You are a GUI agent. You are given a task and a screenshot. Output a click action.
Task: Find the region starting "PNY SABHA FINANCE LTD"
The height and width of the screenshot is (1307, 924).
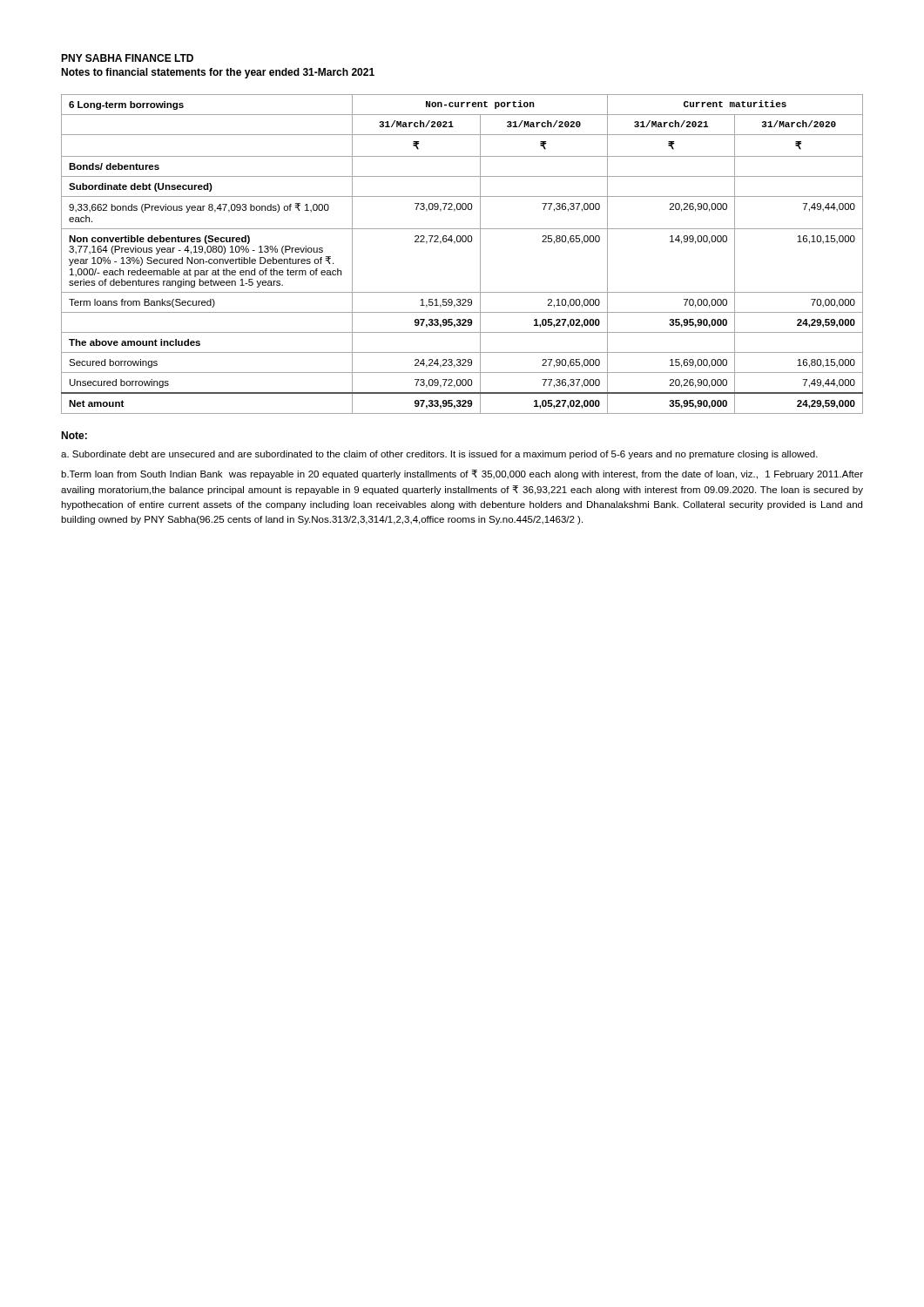pyautogui.click(x=127, y=58)
